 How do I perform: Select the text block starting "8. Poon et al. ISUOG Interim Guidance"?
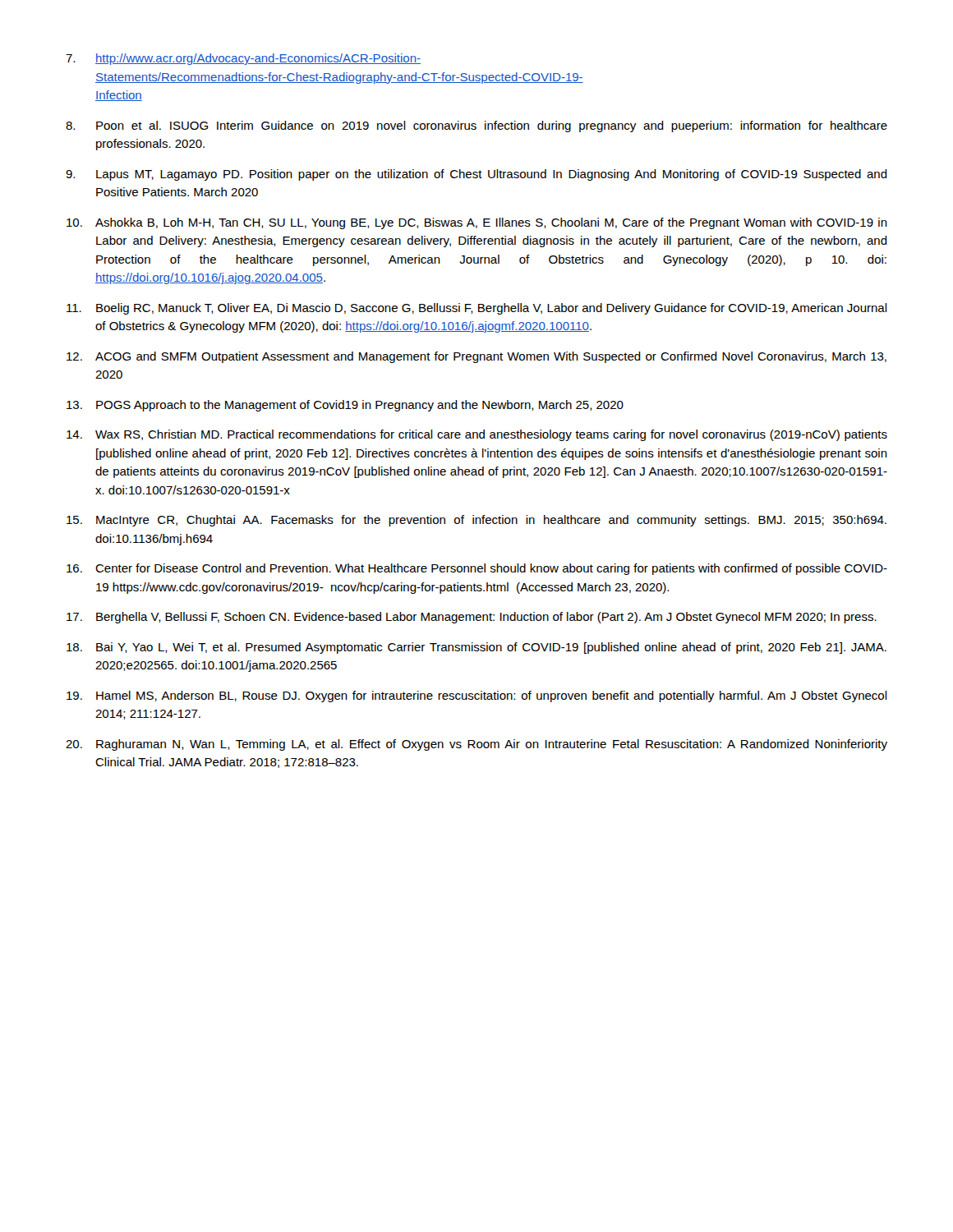[476, 135]
